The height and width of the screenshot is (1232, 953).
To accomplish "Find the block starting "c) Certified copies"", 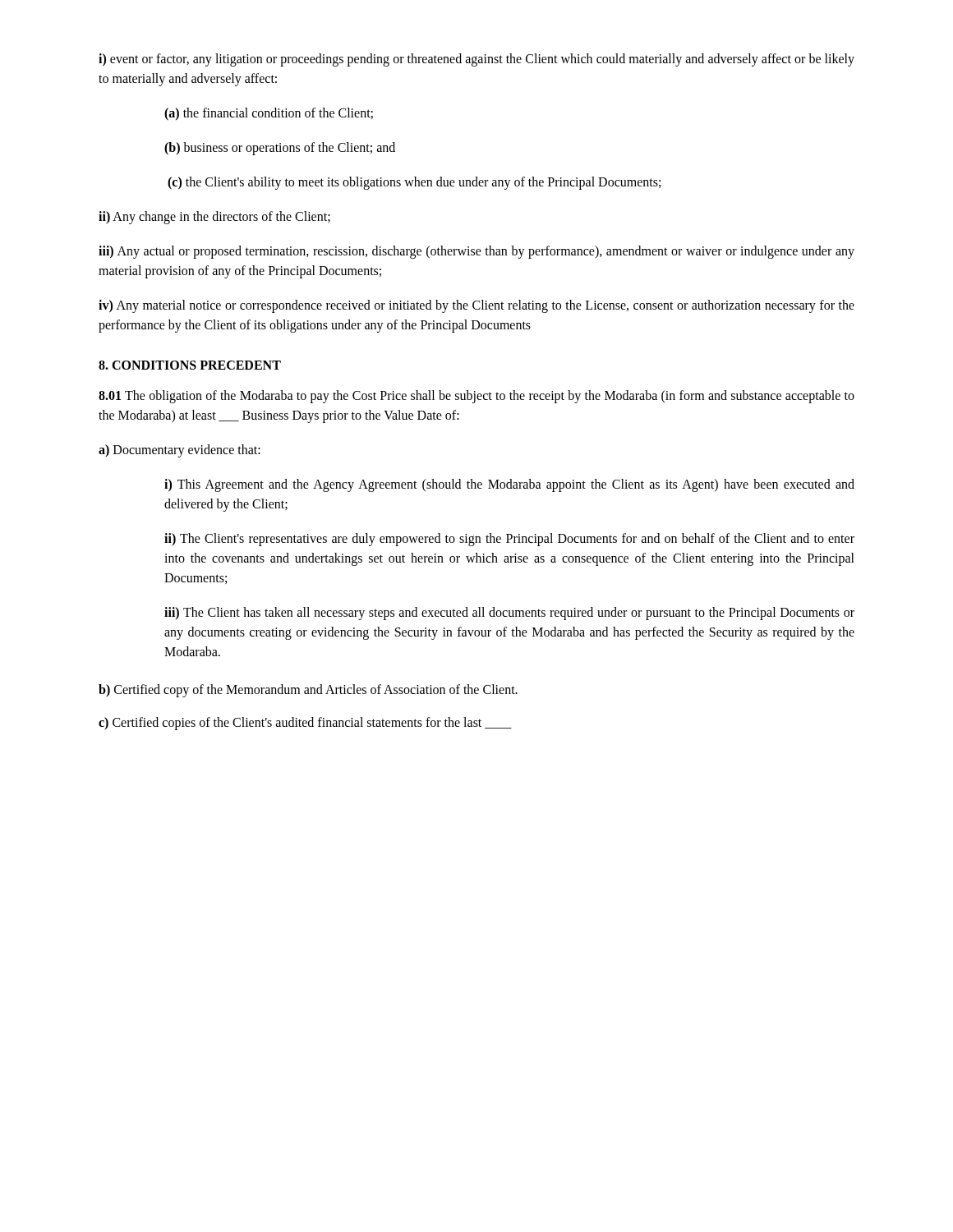I will (x=305, y=722).
